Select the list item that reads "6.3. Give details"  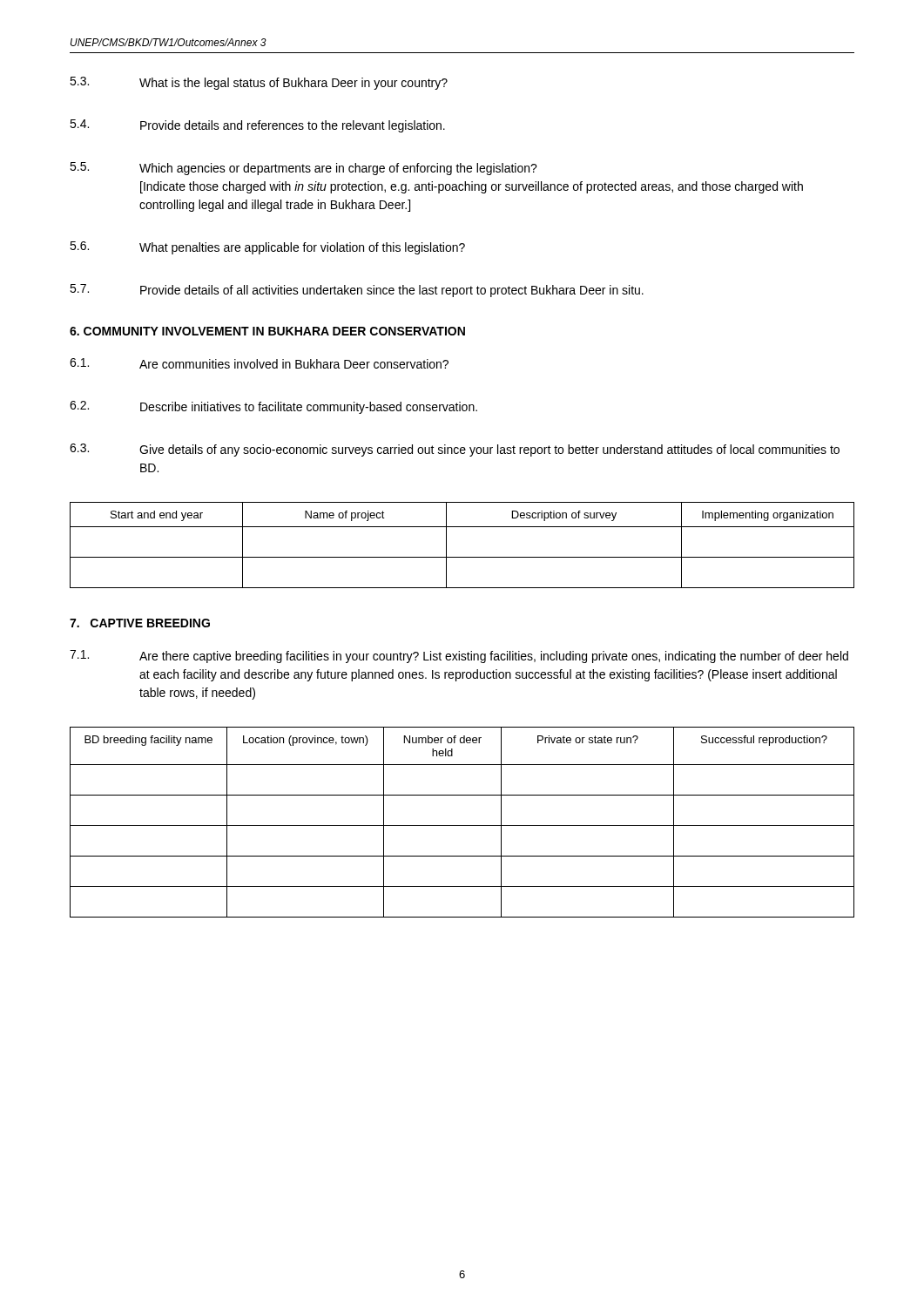point(462,459)
